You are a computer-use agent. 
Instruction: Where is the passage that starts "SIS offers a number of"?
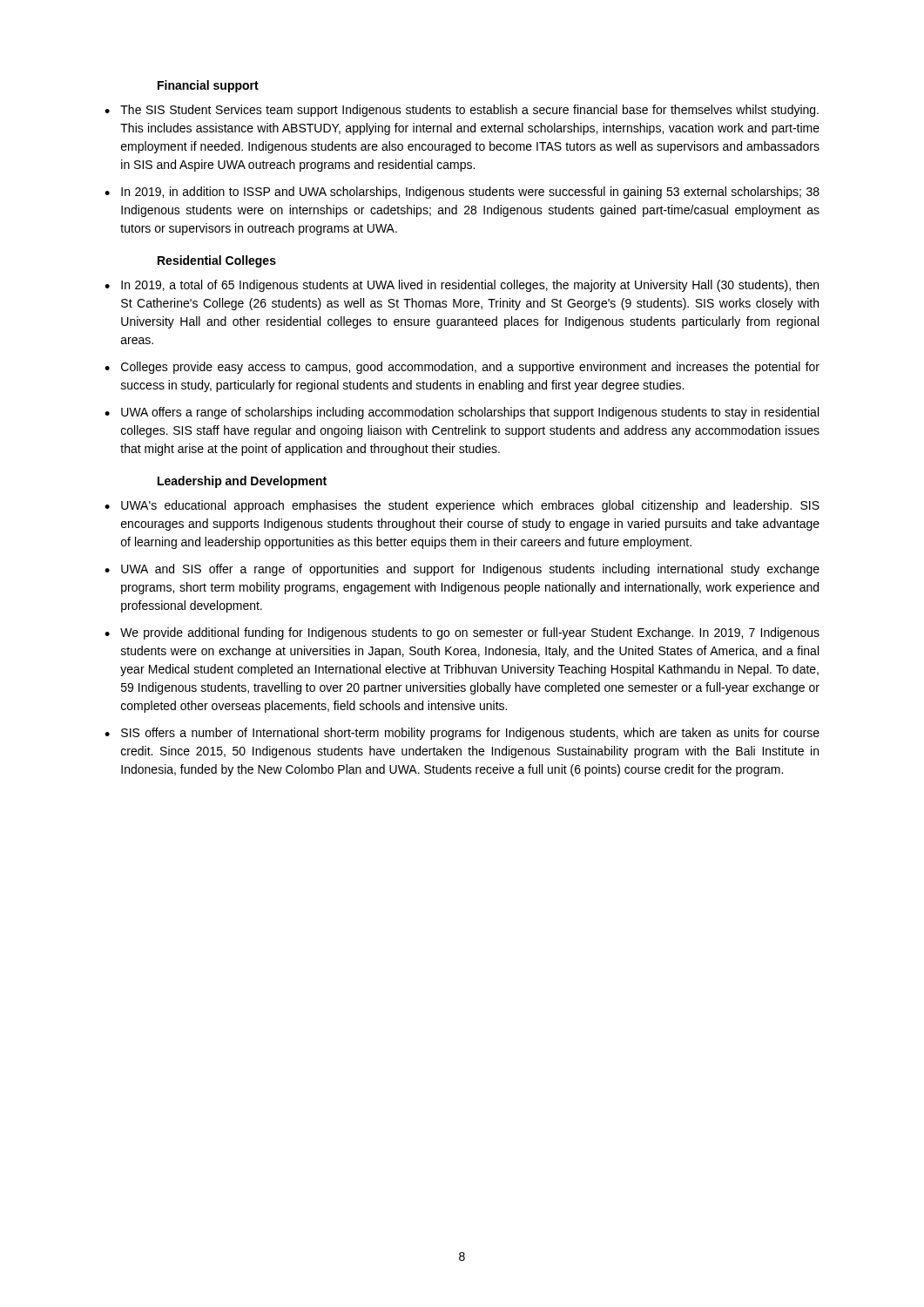(x=470, y=752)
